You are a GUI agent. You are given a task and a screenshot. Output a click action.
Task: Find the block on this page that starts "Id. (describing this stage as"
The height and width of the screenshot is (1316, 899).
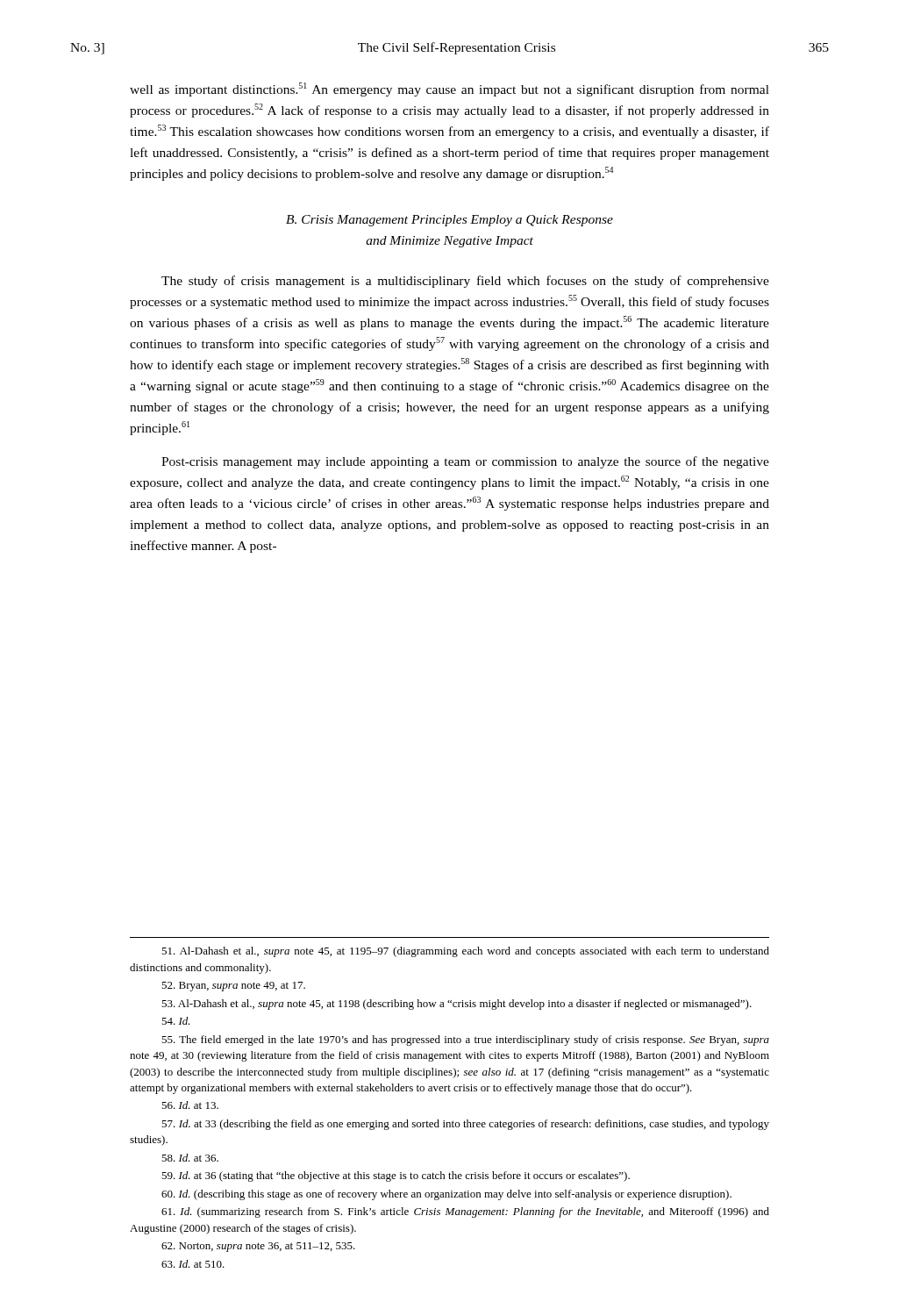pyautogui.click(x=447, y=1193)
